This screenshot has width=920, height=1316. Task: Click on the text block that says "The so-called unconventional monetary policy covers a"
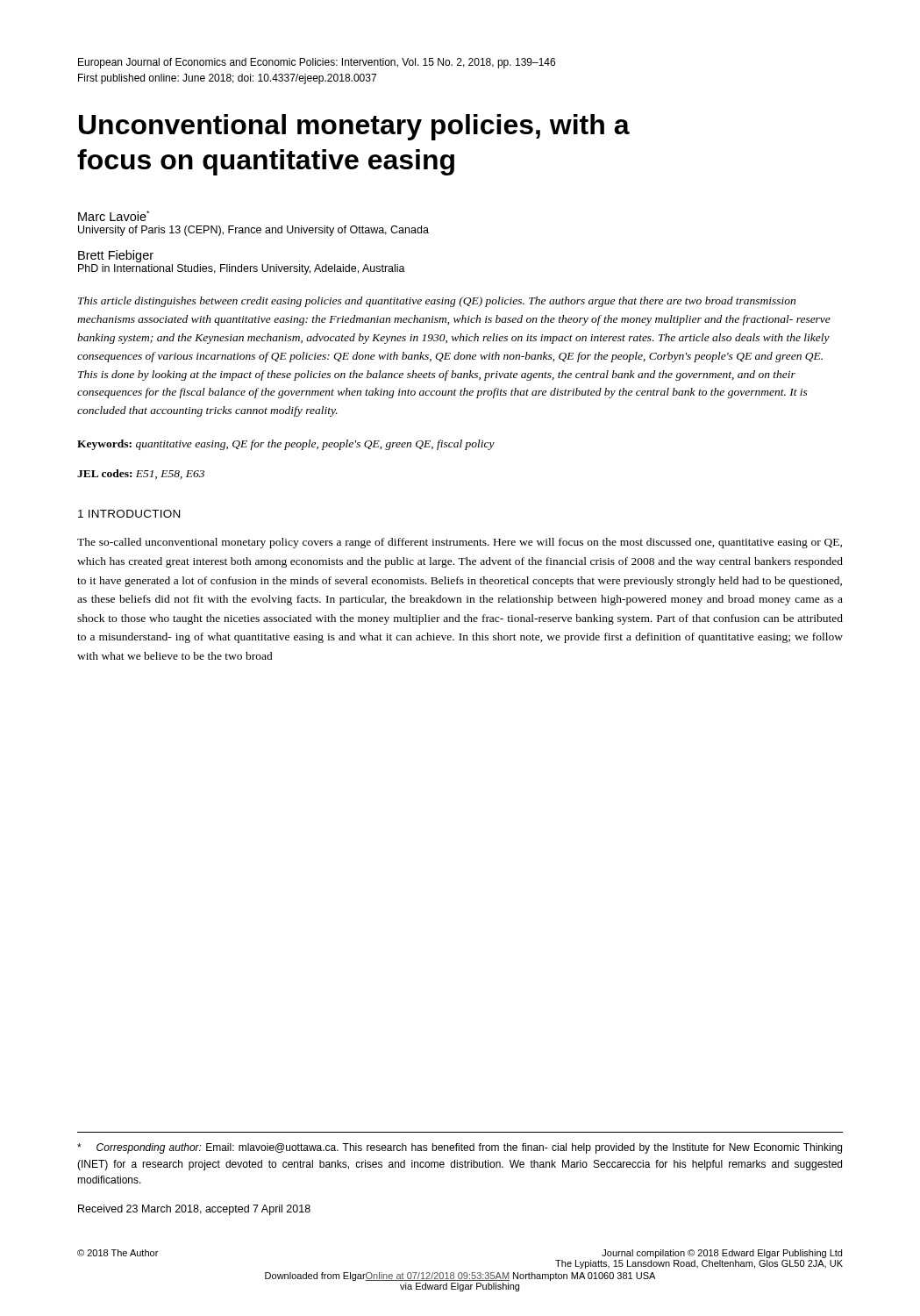click(x=460, y=599)
